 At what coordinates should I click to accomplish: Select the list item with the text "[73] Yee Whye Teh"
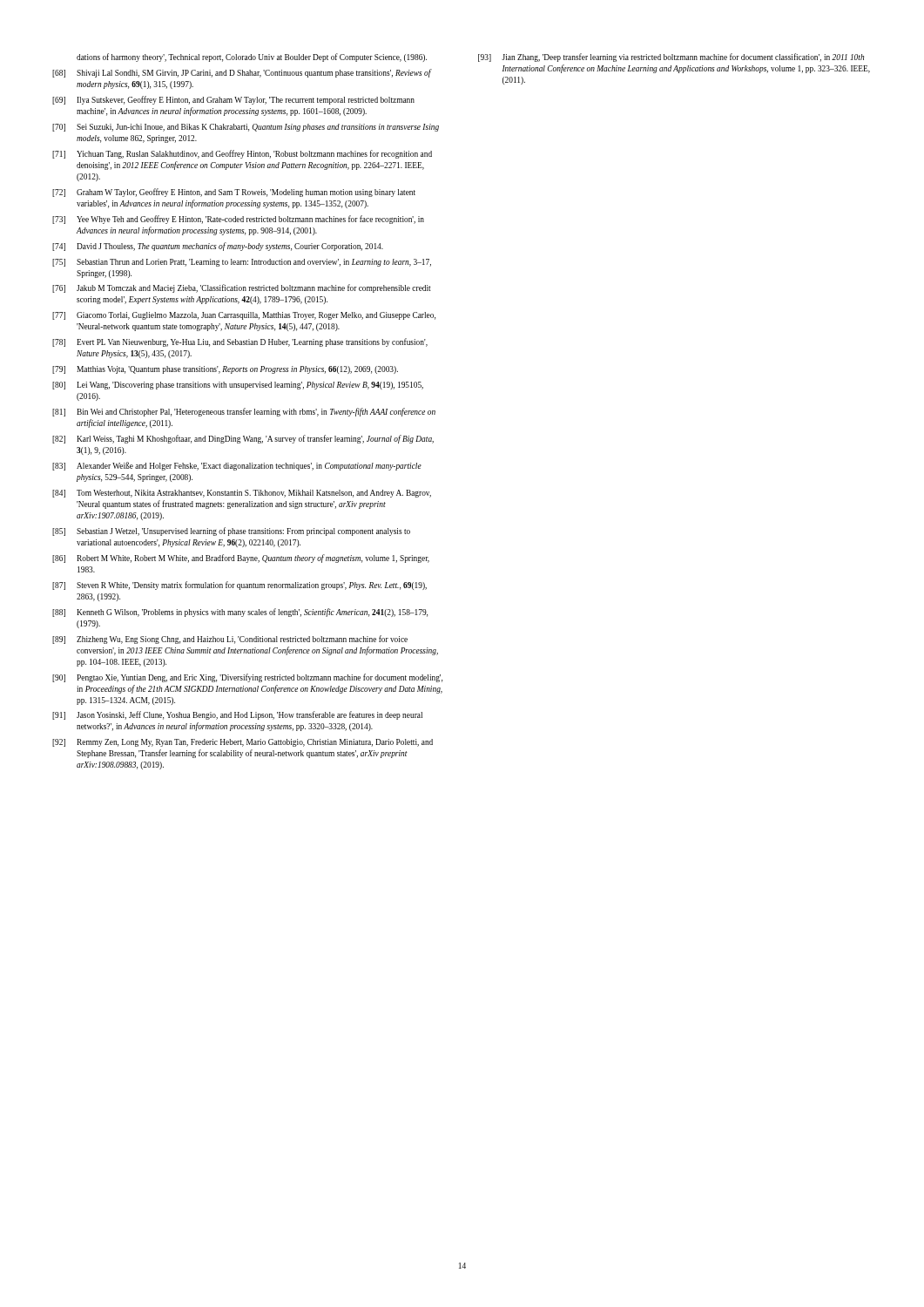click(x=249, y=225)
